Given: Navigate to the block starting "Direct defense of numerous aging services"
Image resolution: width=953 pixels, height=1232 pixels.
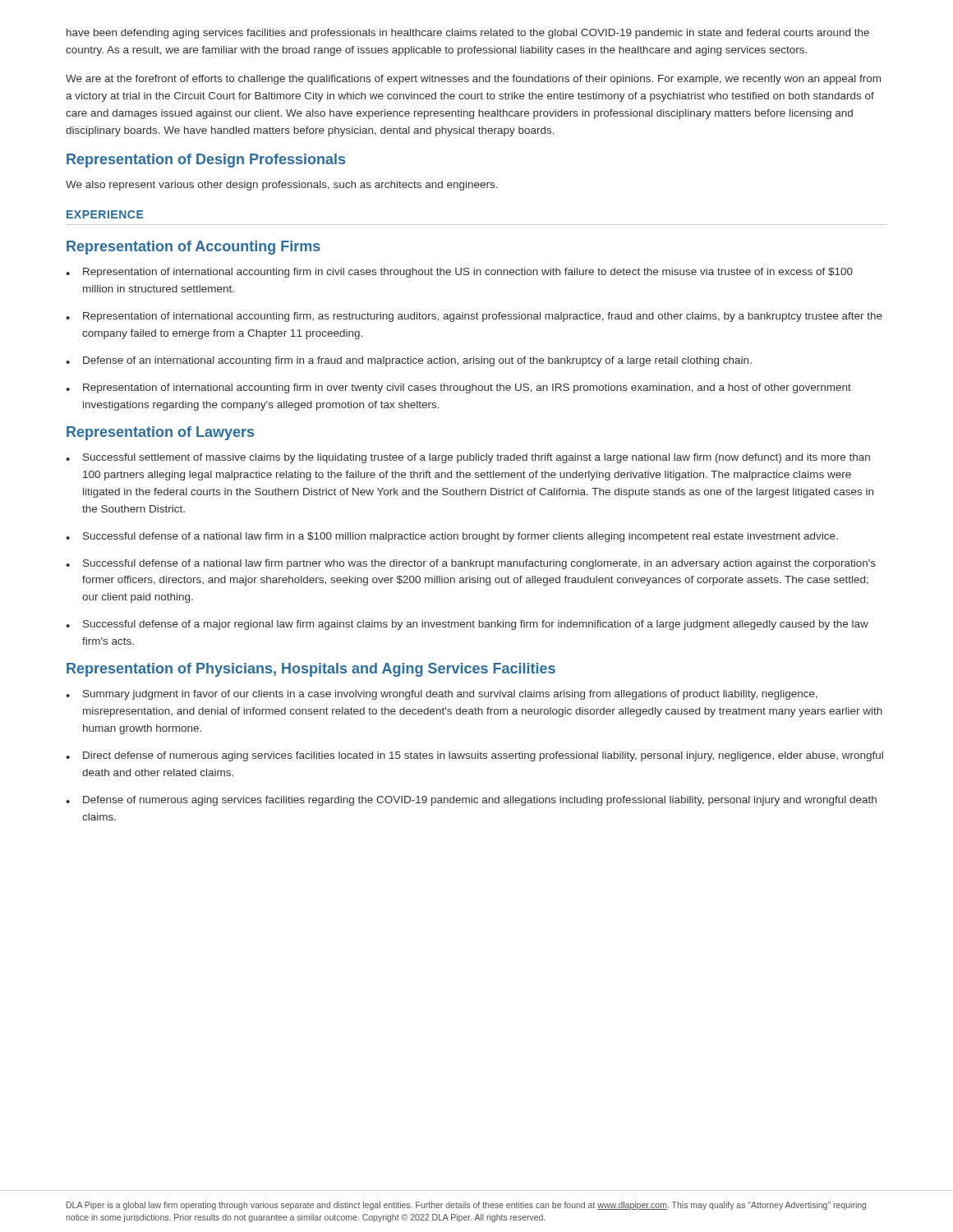Looking at the screenshot, I should pos(483,764).
